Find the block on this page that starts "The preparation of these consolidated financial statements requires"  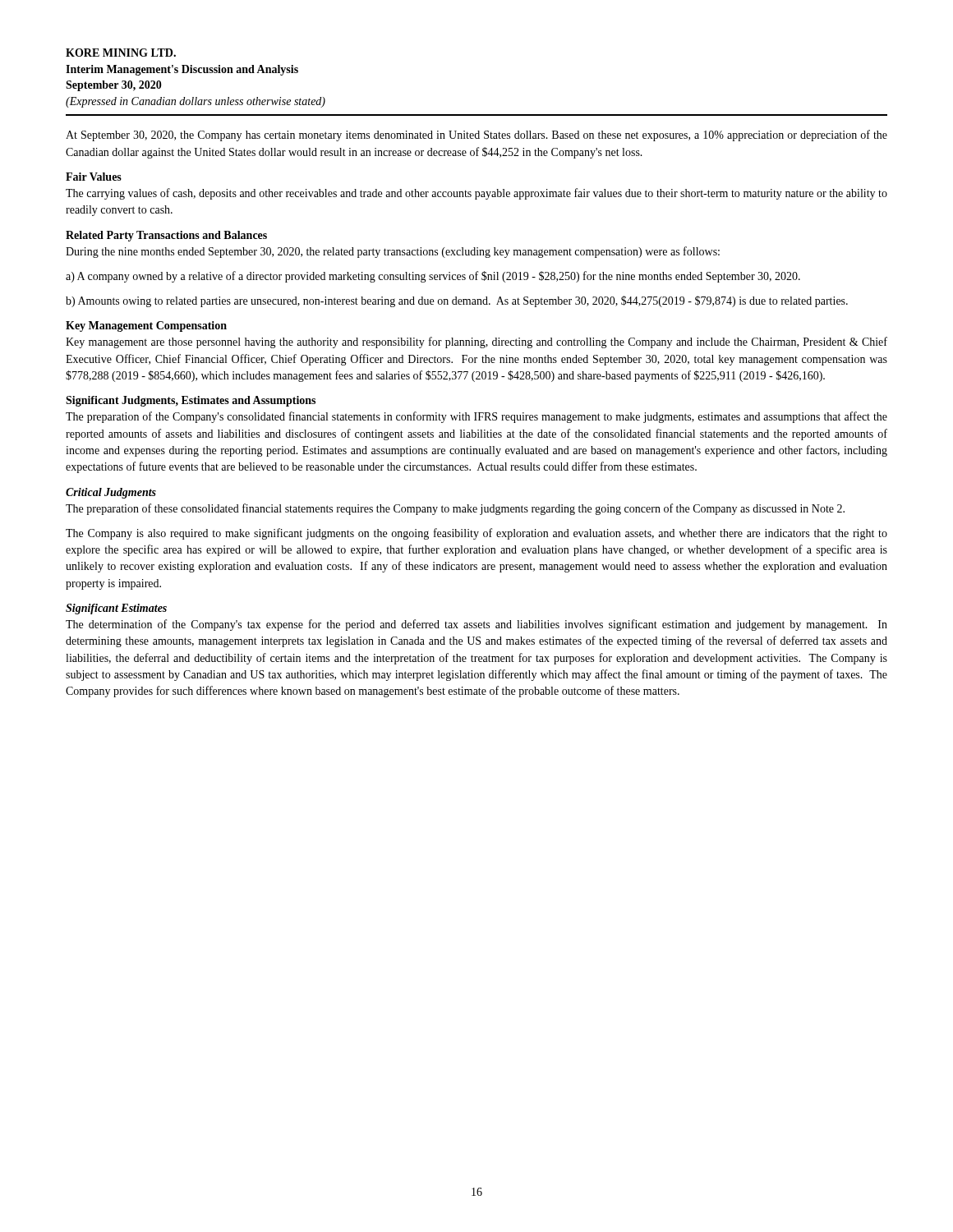tap(456, 508)
